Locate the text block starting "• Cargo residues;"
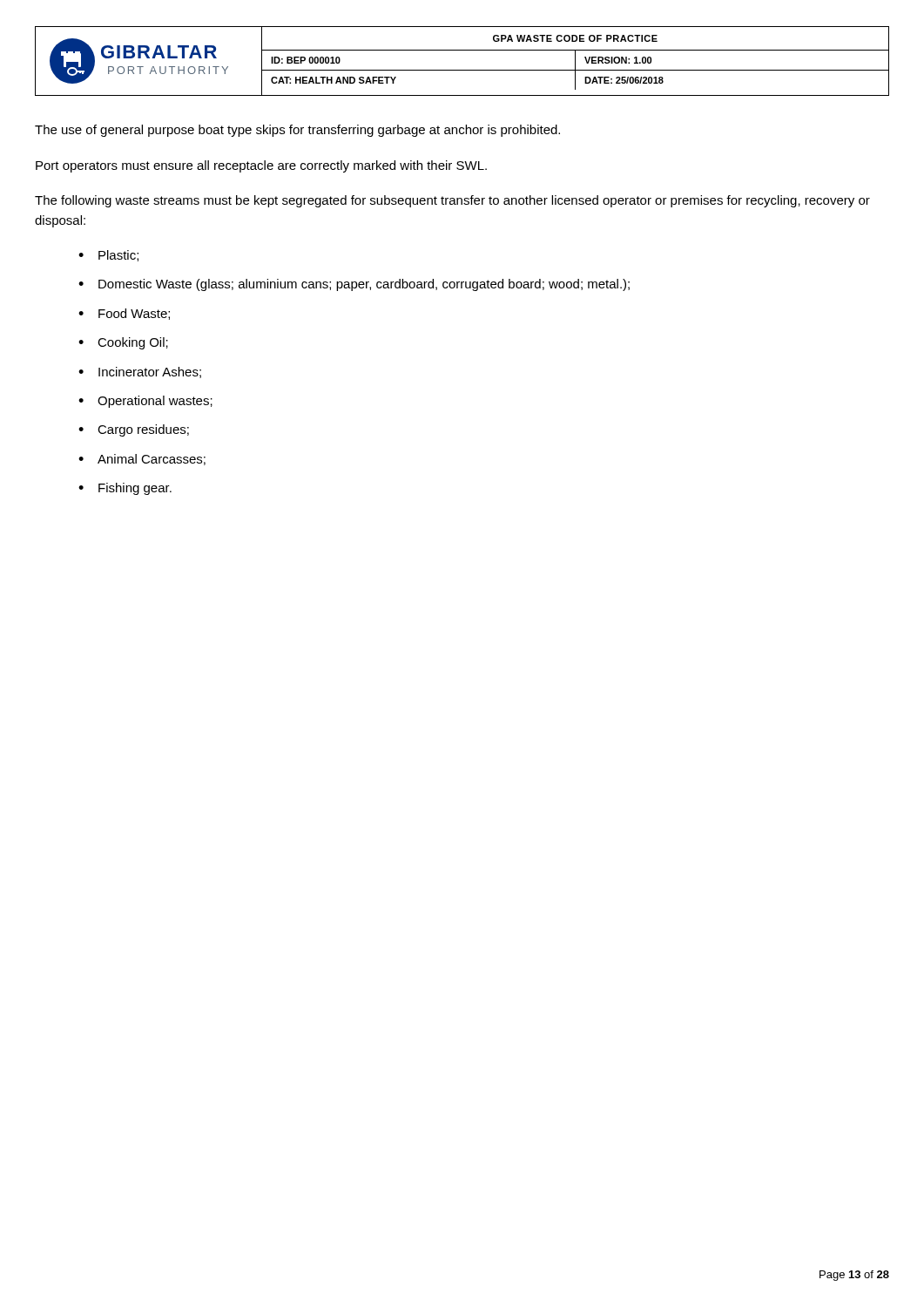Screen dimensions: 1307x924 click(x=134, y=430)
